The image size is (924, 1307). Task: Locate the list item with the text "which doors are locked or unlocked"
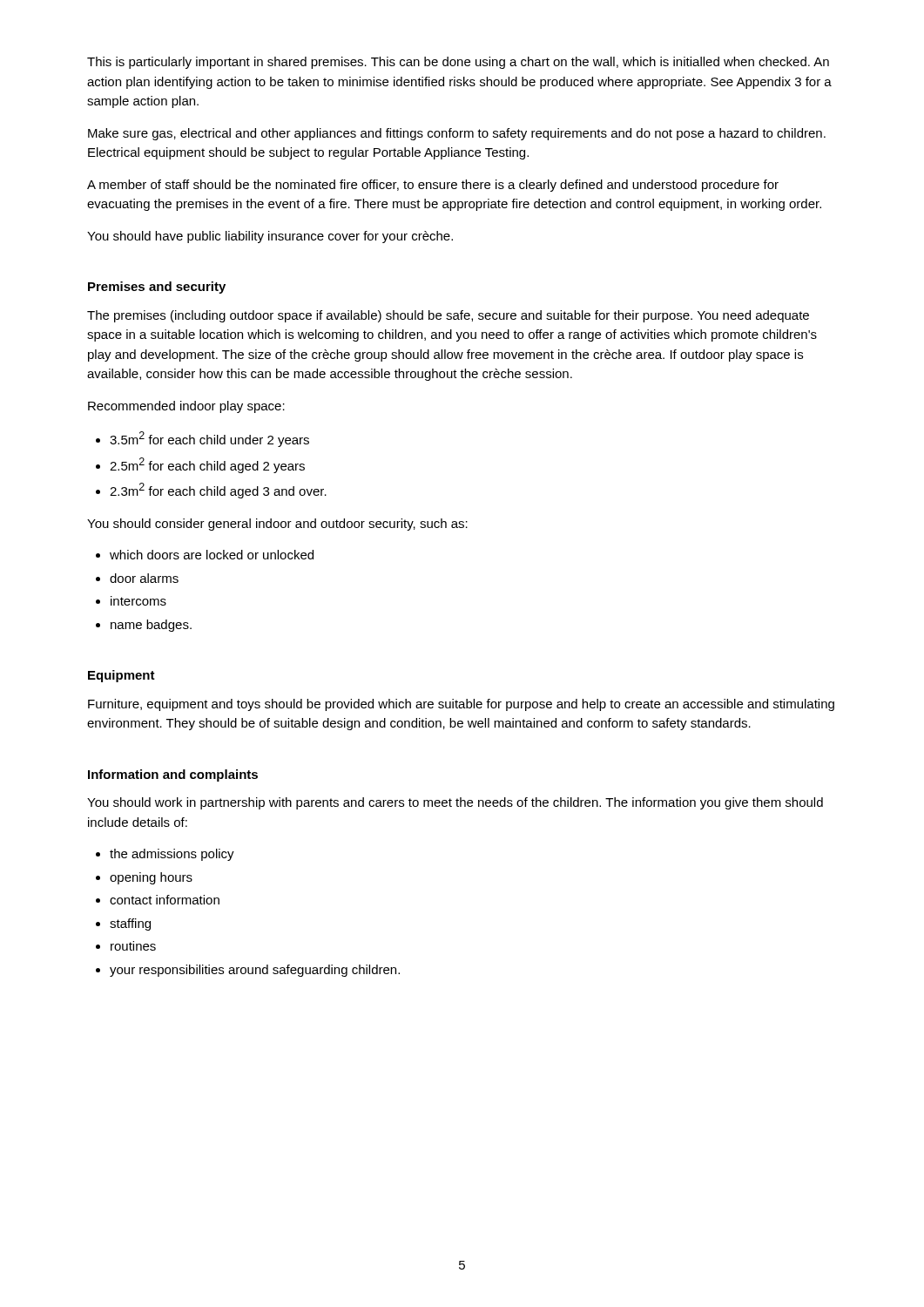point(205,555)
